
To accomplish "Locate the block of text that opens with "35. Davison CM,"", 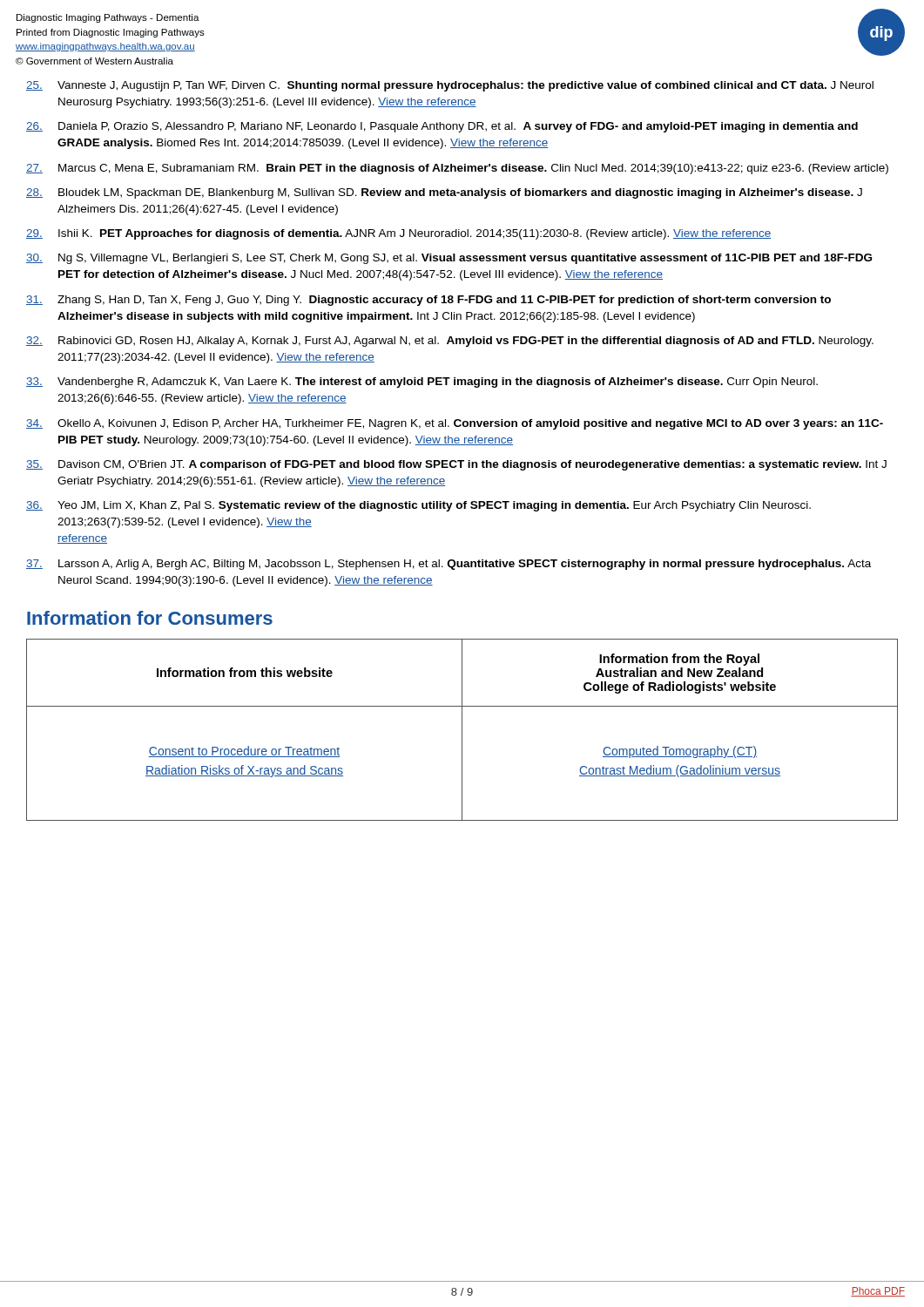I will (462, 472).
